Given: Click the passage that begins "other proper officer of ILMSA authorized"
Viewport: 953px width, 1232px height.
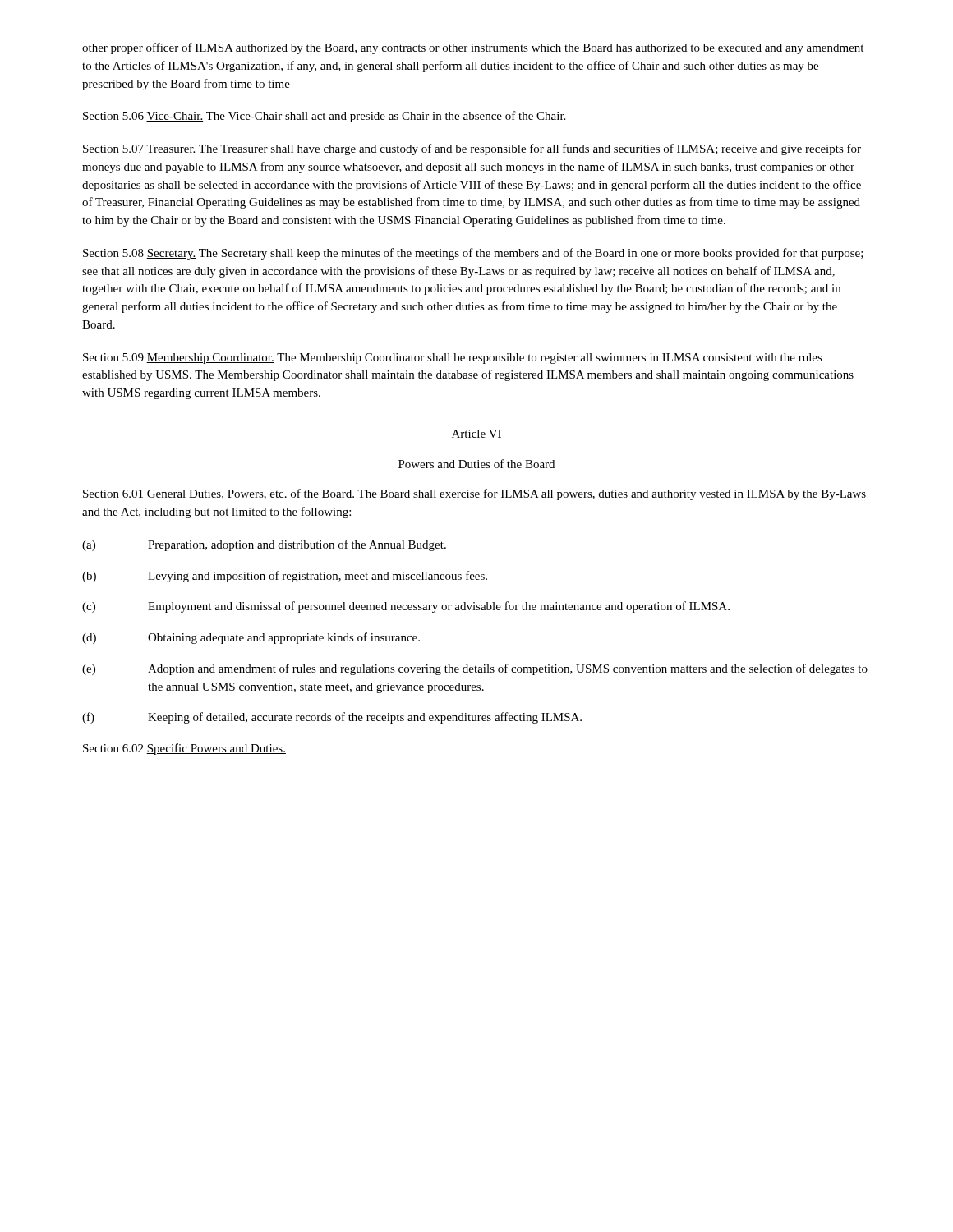Looking at the screenshot, I should tap(476, 66).
